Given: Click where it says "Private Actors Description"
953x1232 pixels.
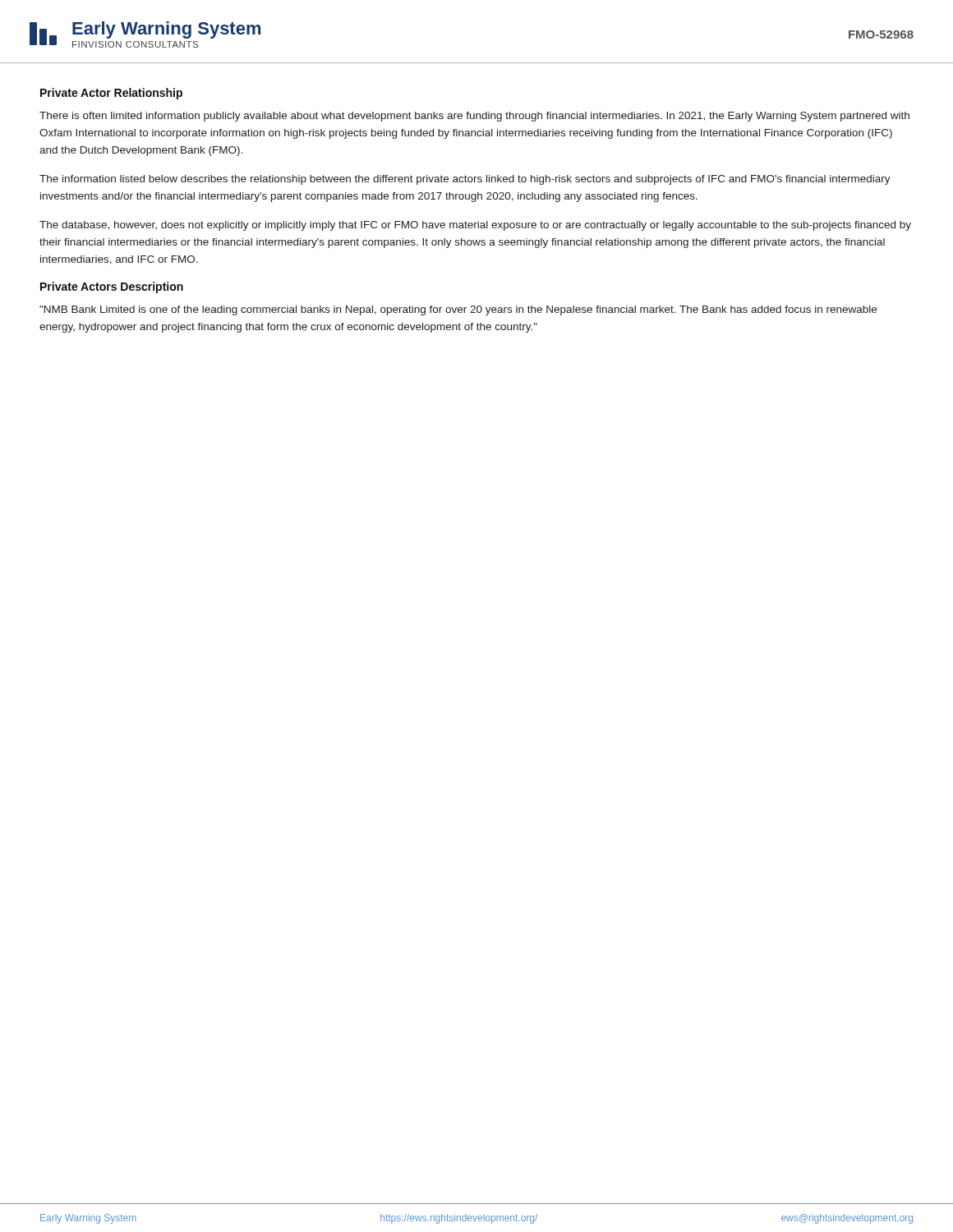Looking at the screenshot, I should pos(111,286).
